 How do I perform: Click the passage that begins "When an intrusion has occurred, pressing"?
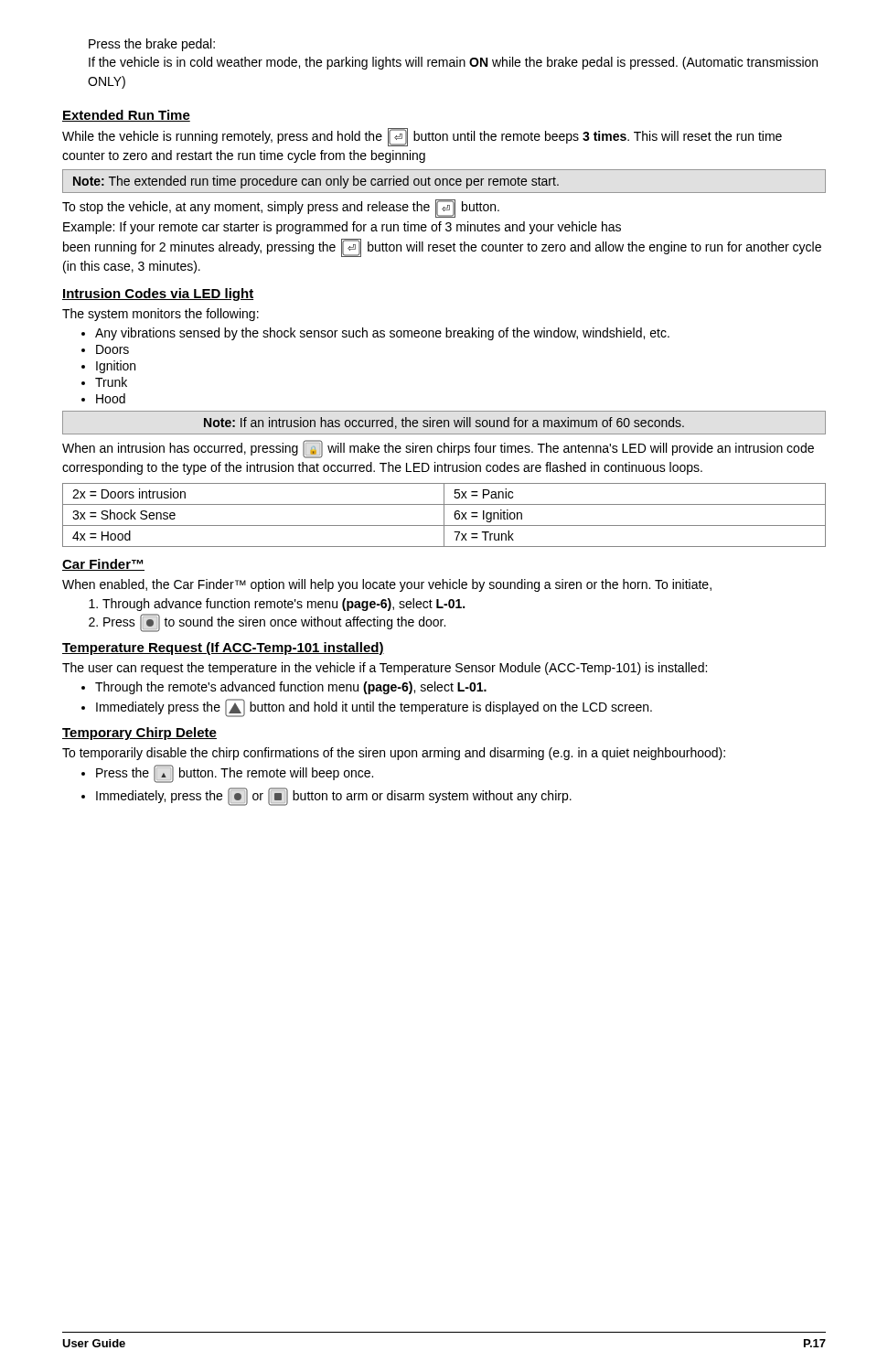(438, 458)
